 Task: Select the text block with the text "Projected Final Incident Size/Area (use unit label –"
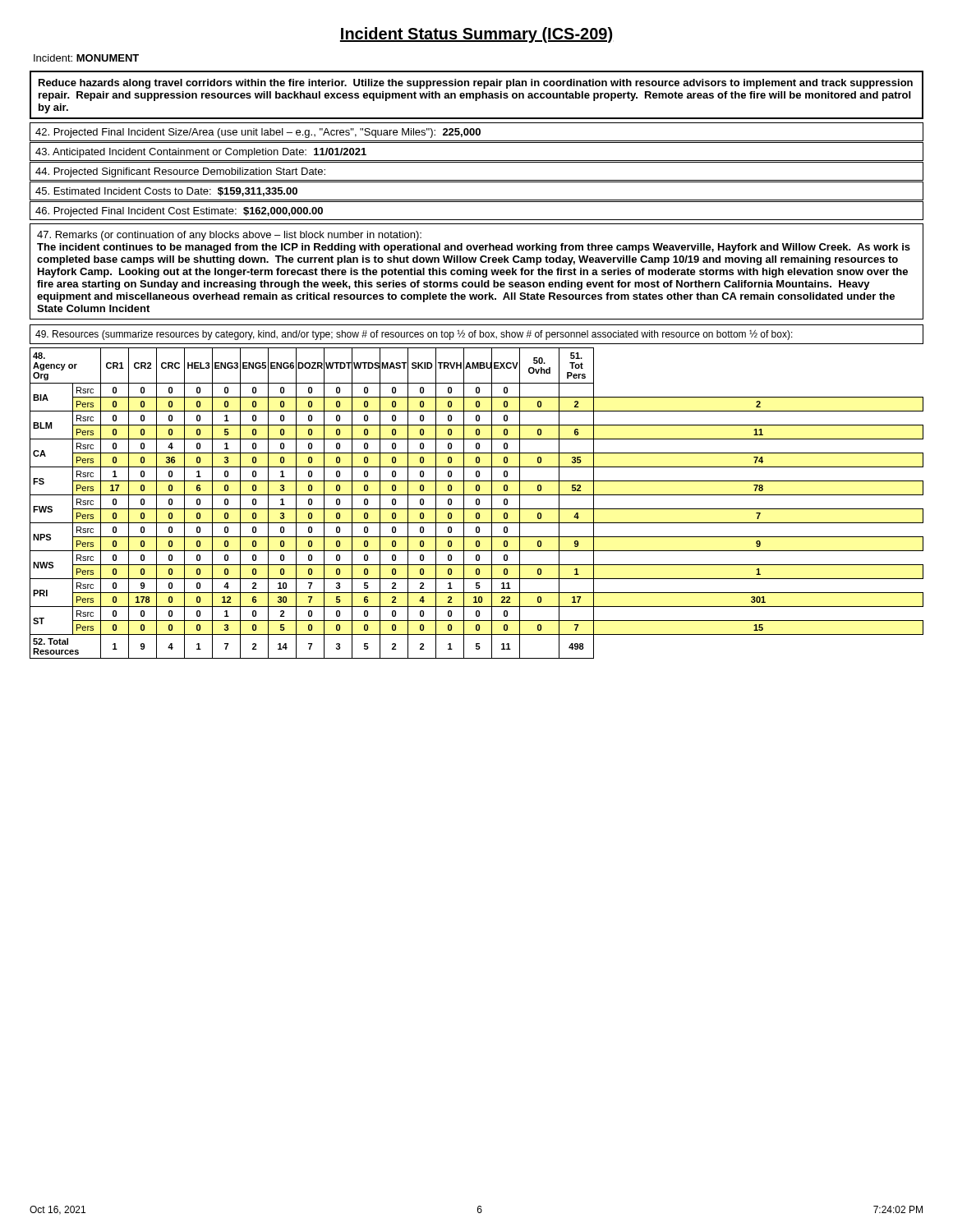click(x=258, y=132)
